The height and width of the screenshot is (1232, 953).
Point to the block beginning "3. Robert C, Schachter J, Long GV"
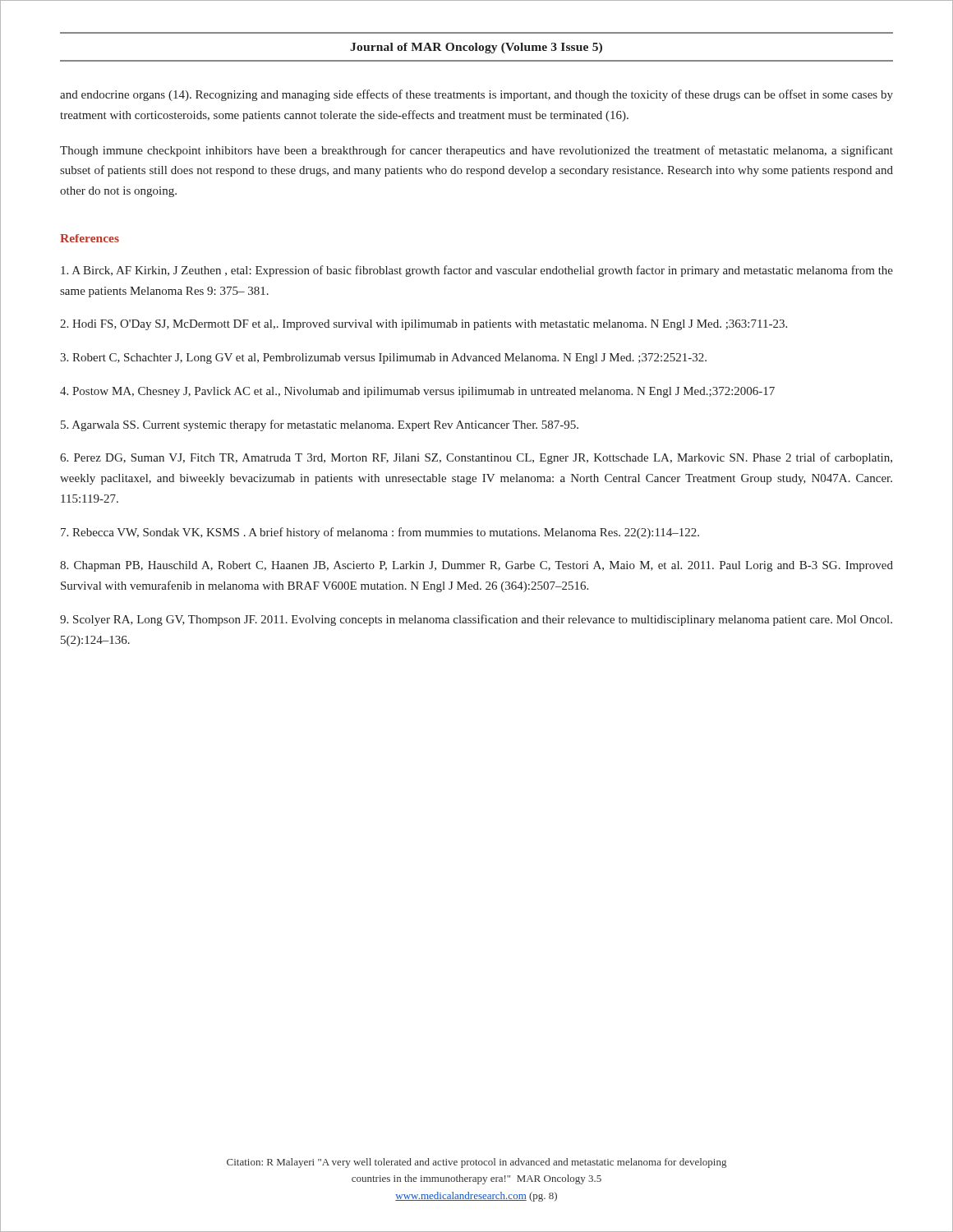pyautogui.click(x=384, y=357)
